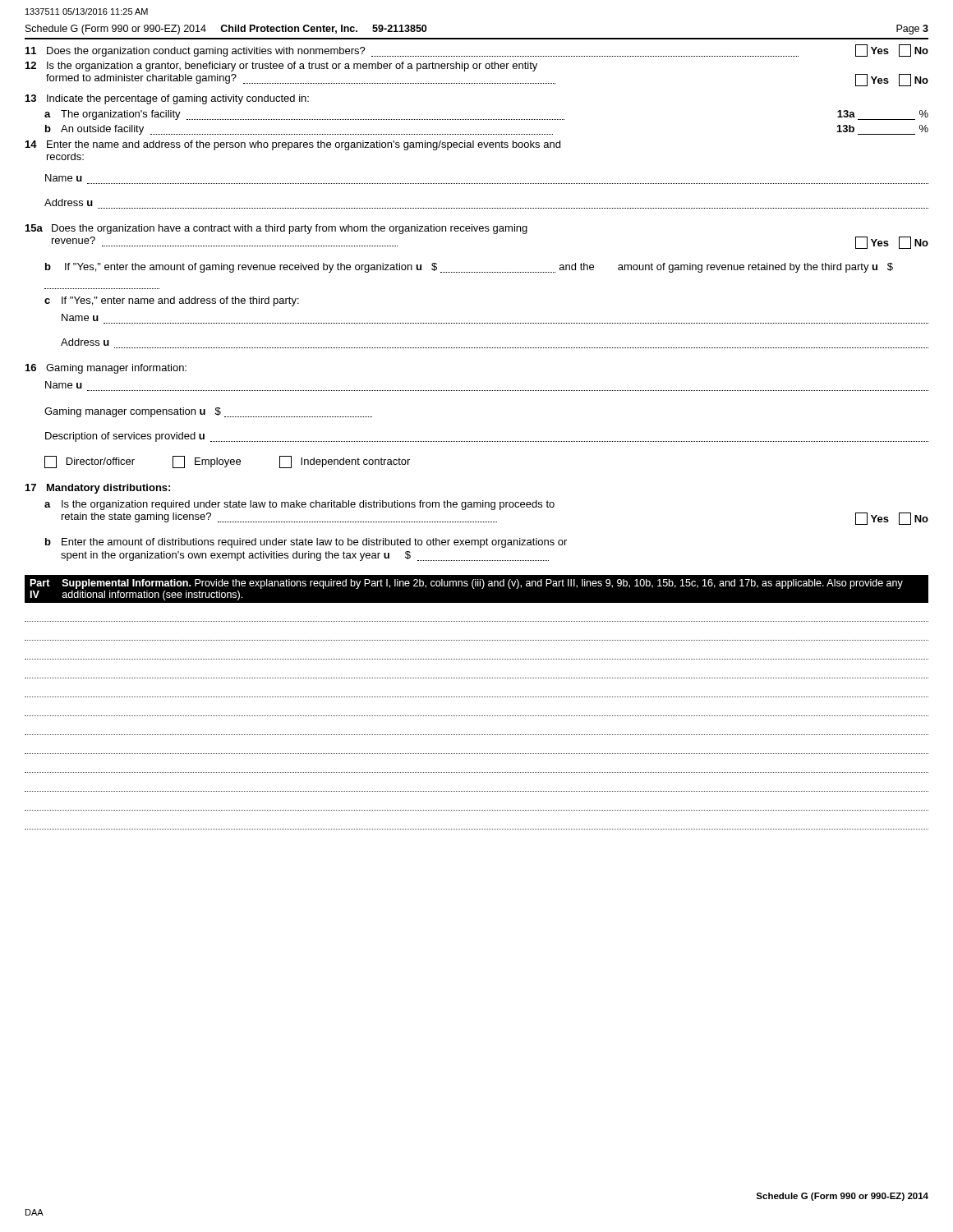
Task: Locate the block of text that opens with "14 Enter the name and address of the"
Action: 293,150
